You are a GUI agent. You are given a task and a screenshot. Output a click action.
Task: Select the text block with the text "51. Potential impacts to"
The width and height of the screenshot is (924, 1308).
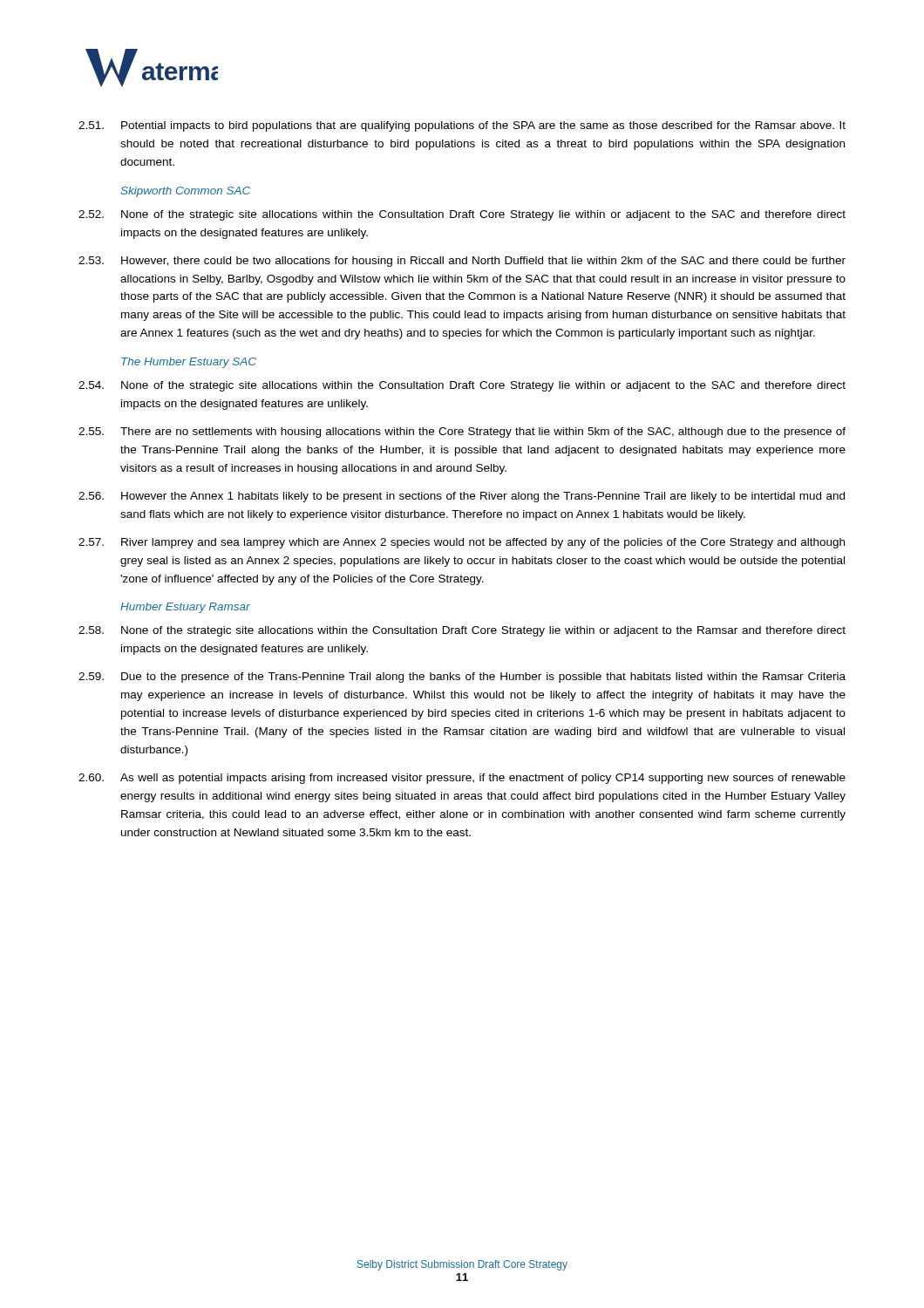coord(462,144)
